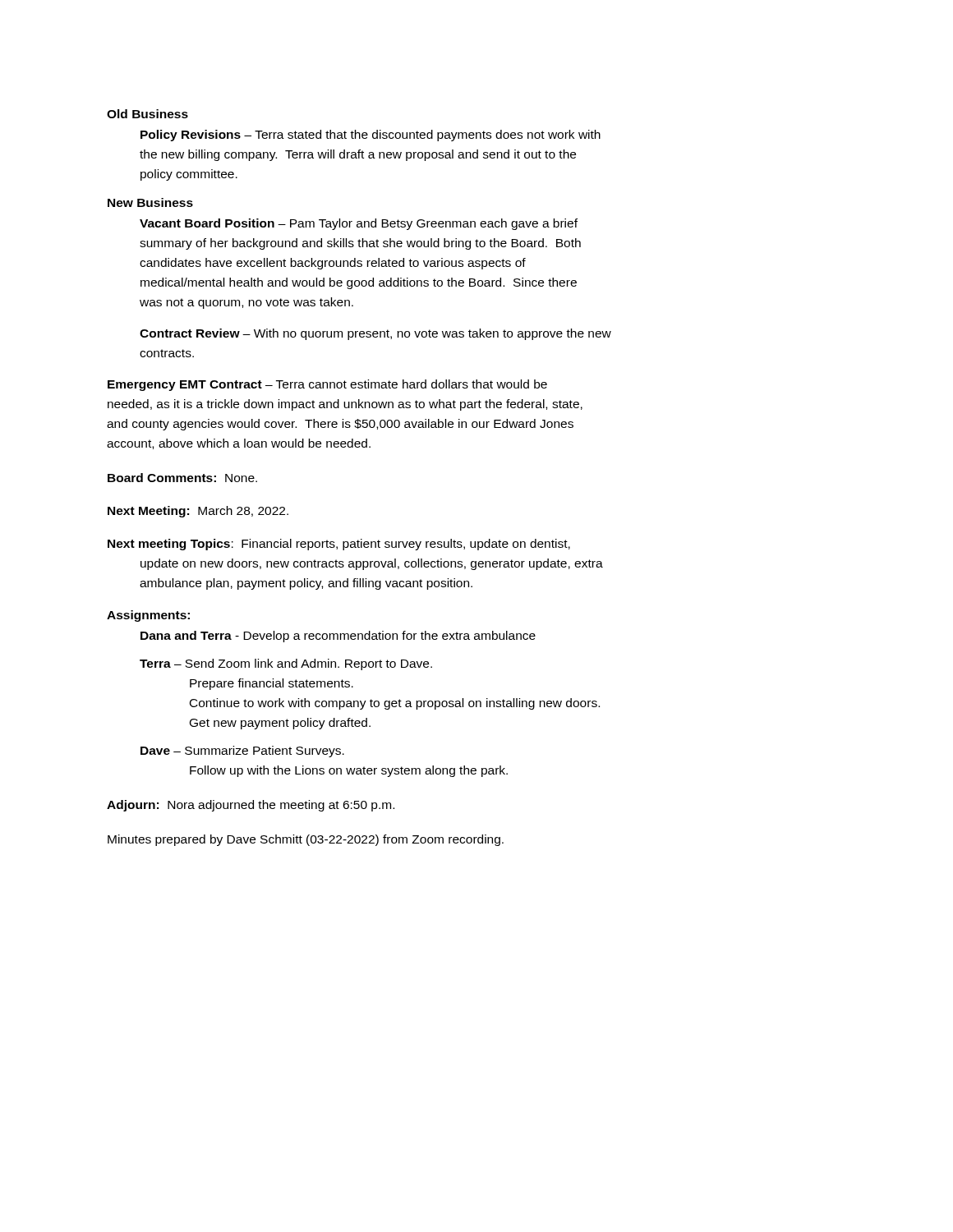
Task: Find the text block starting "Board Comments: None."
Action: pos(183,478)
